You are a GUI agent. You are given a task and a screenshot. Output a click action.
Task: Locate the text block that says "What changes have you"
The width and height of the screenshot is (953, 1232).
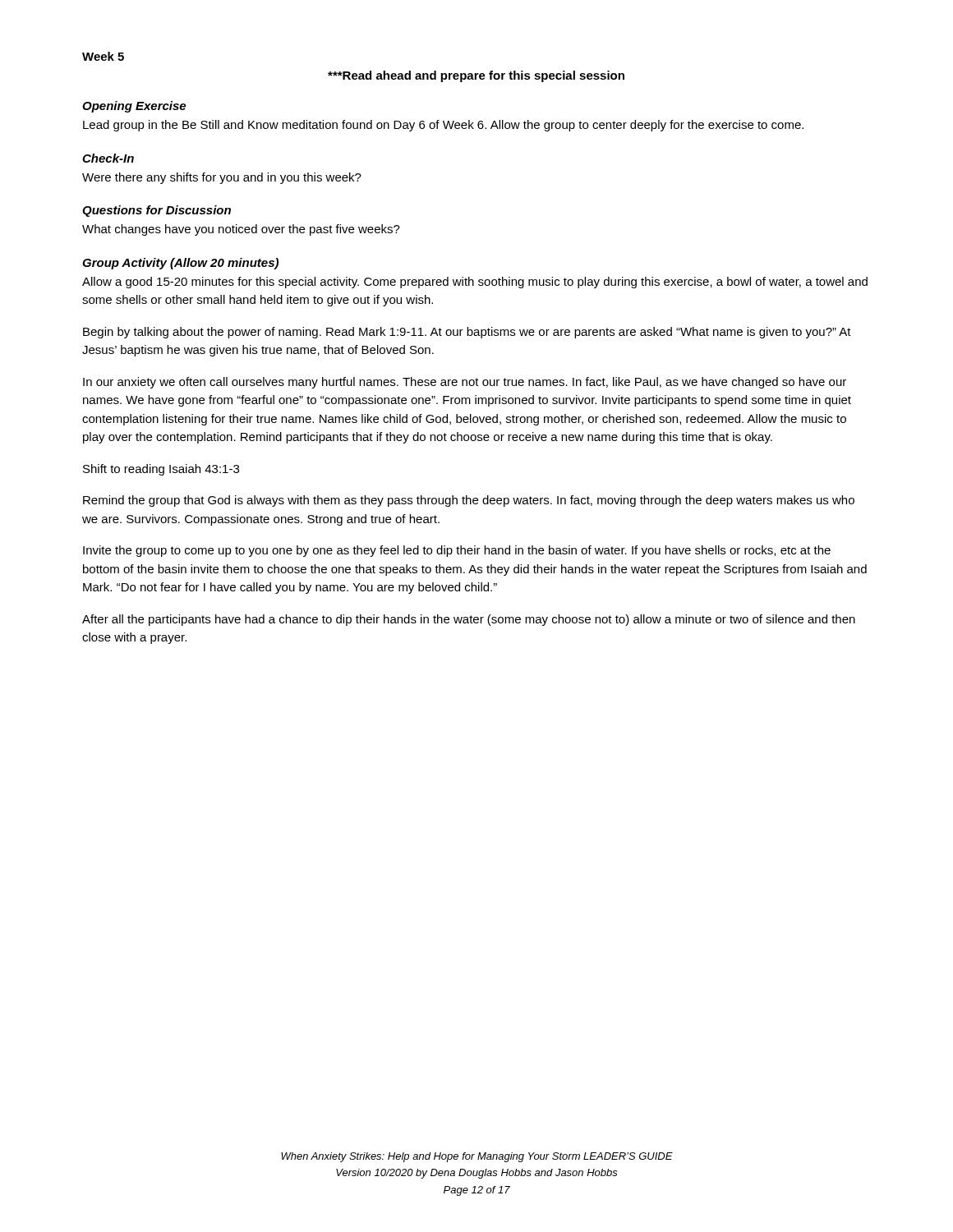[241, 229]
